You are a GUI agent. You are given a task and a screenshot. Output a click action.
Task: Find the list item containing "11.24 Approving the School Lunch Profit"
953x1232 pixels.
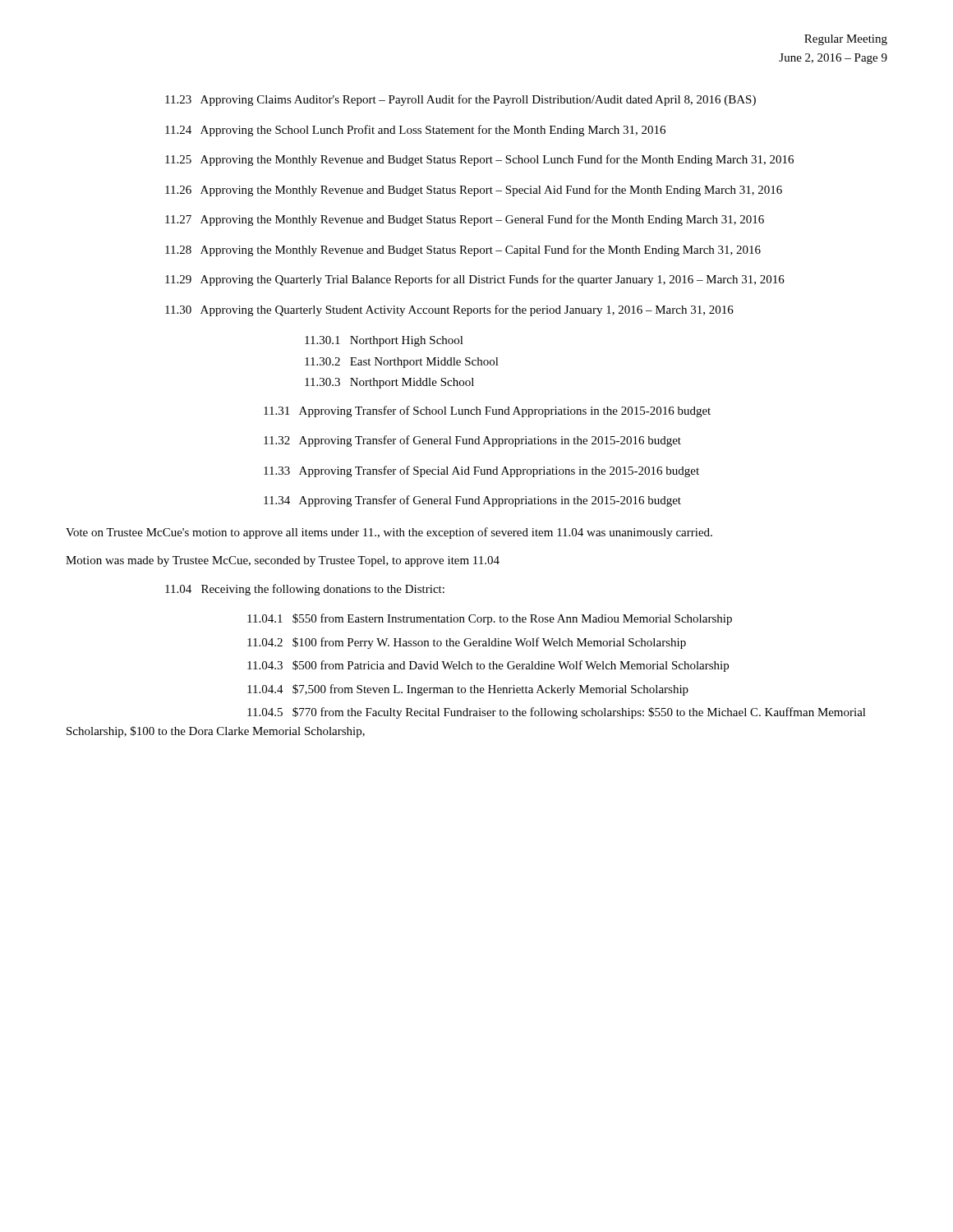pos(415,129)
